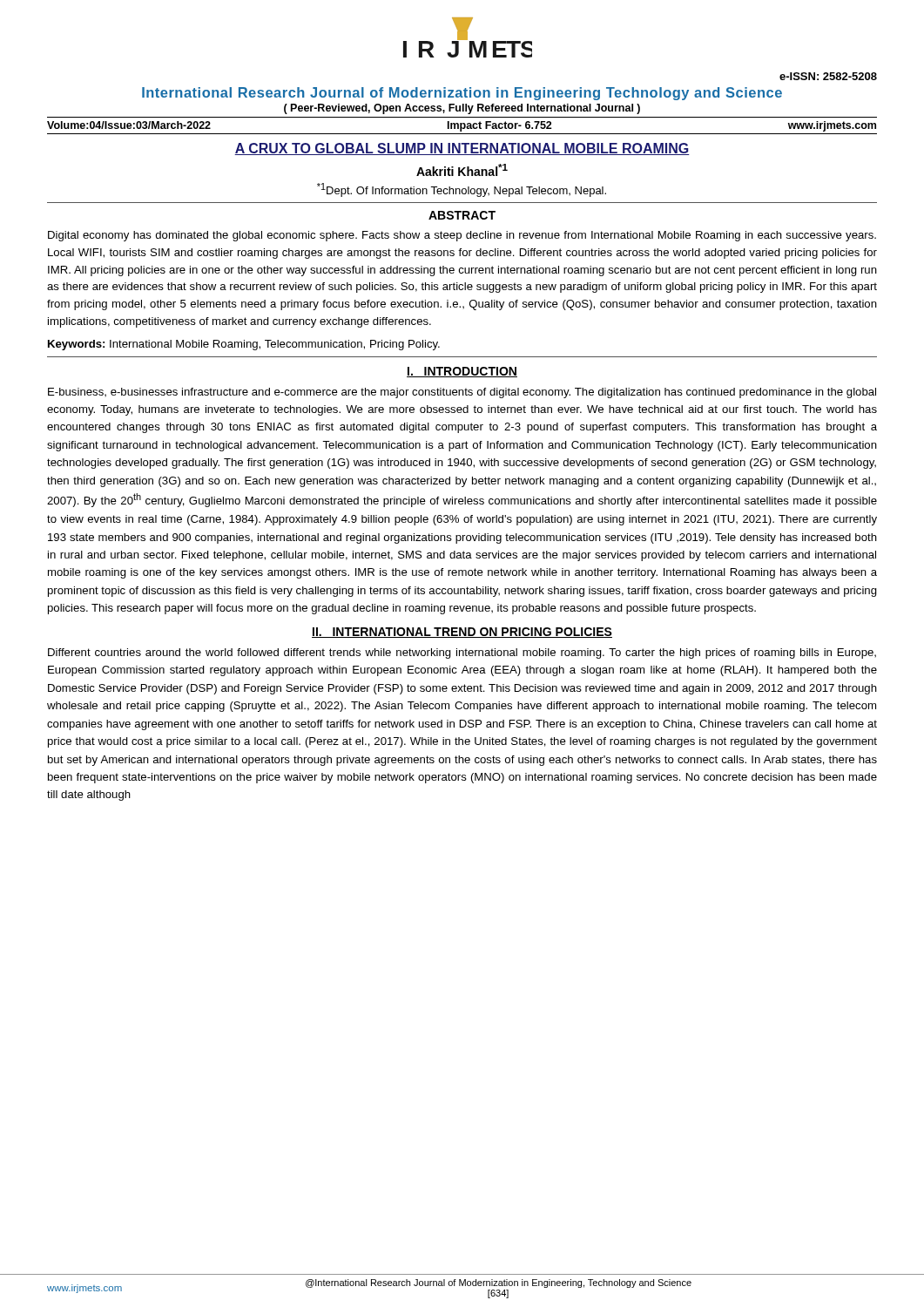Navigate to the passage starting "II. INTERNATIONAL TREND ON PRICING POLICIES"
Viewport: 924px width, 1307px height.
(462, 632)
